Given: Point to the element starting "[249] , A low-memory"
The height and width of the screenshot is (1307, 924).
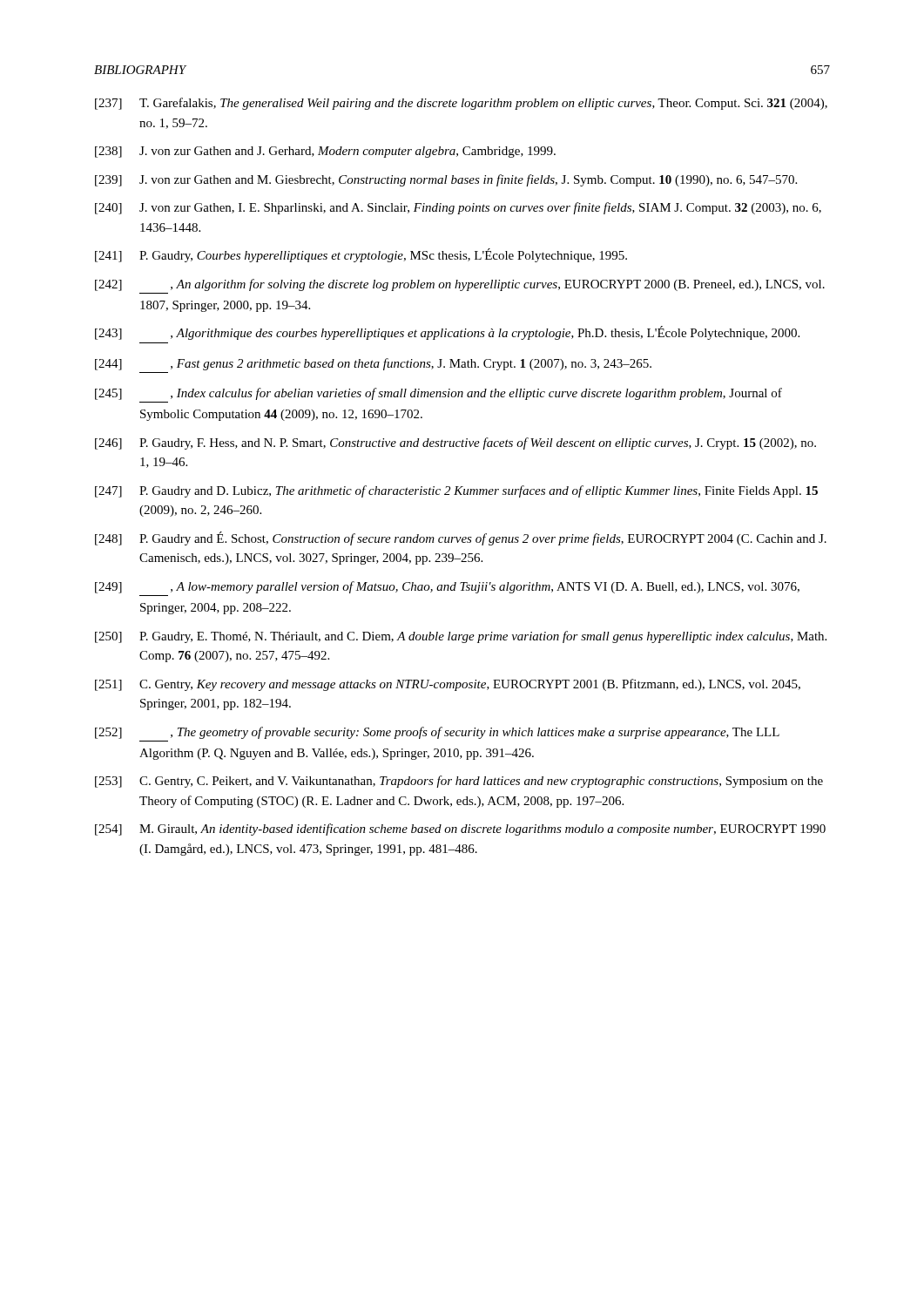Looking at the screenshot, I should click(462, 597).
